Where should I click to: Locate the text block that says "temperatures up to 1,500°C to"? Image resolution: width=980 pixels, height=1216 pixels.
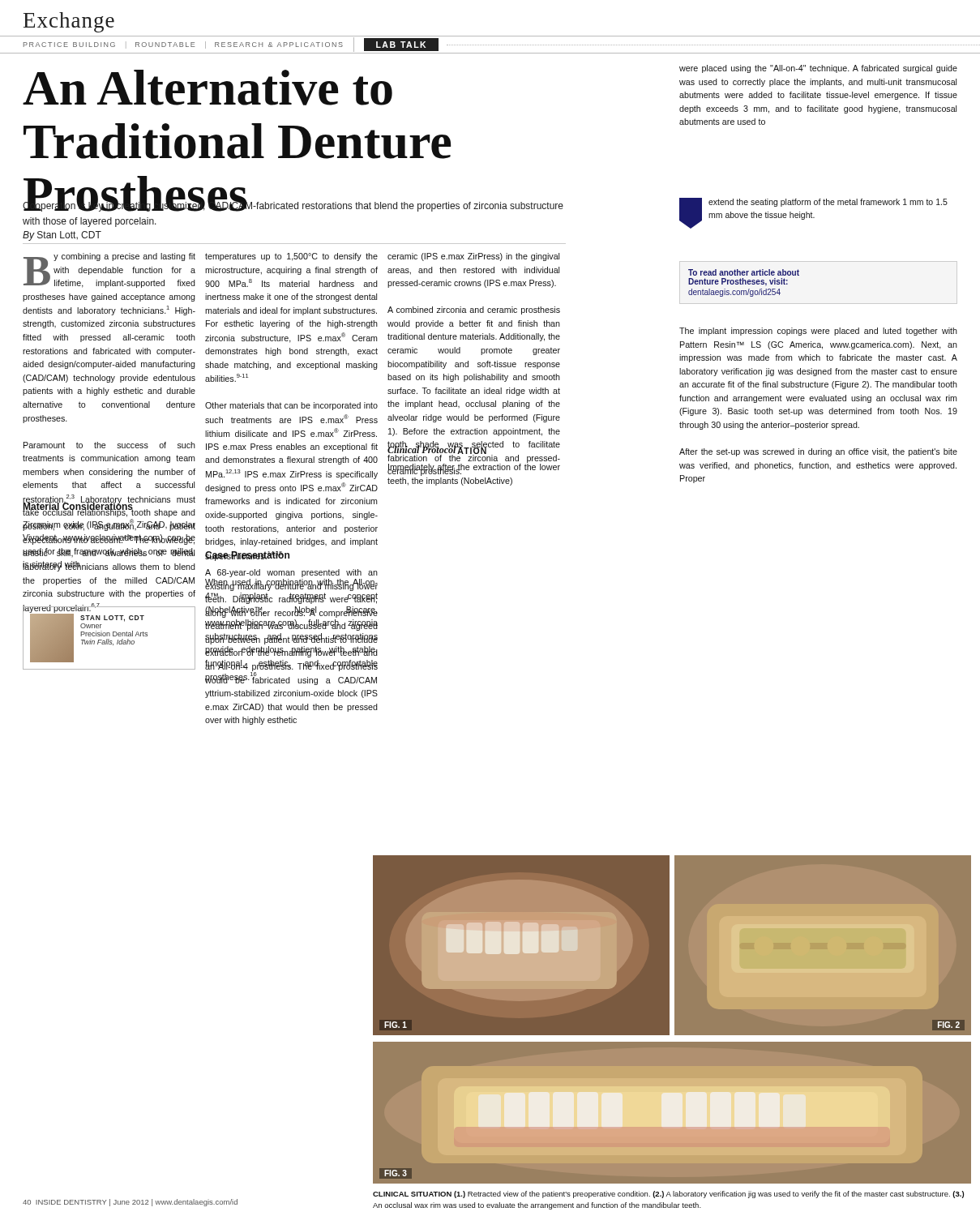pos(291,467)
